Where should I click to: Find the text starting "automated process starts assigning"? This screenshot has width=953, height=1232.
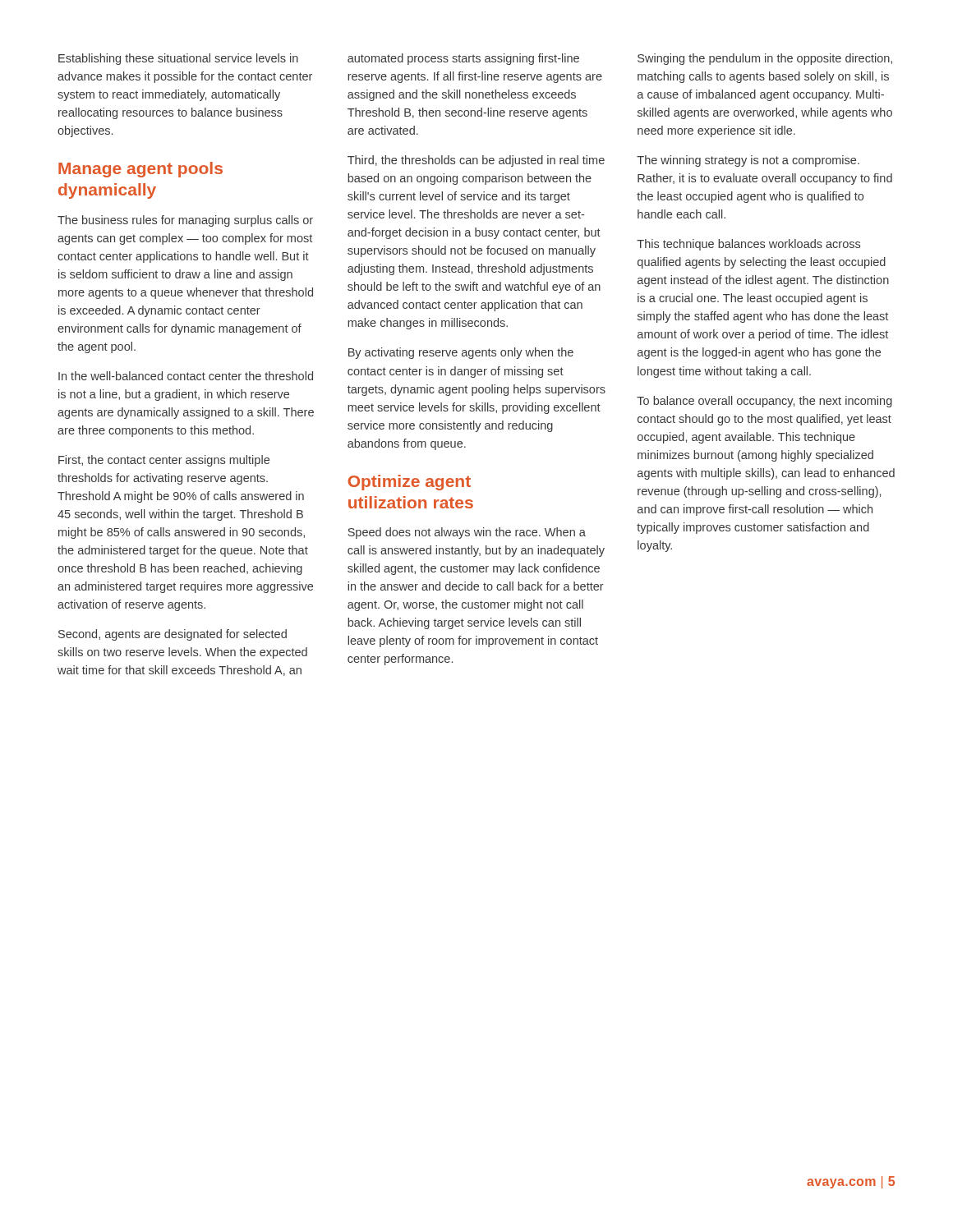(x=476, y=94)
